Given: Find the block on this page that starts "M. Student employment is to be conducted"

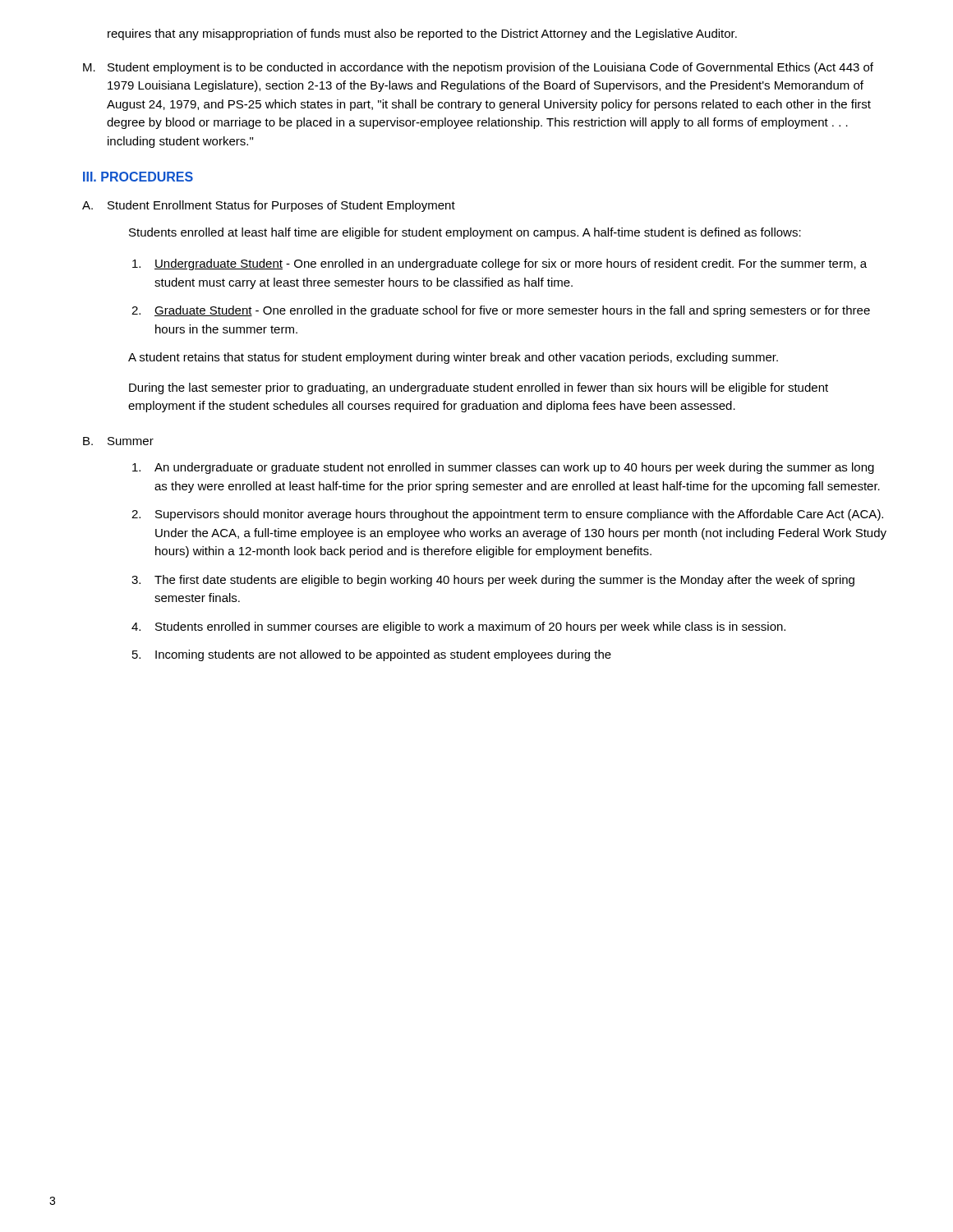Looking at the screenshot, I should pos(485,104).
